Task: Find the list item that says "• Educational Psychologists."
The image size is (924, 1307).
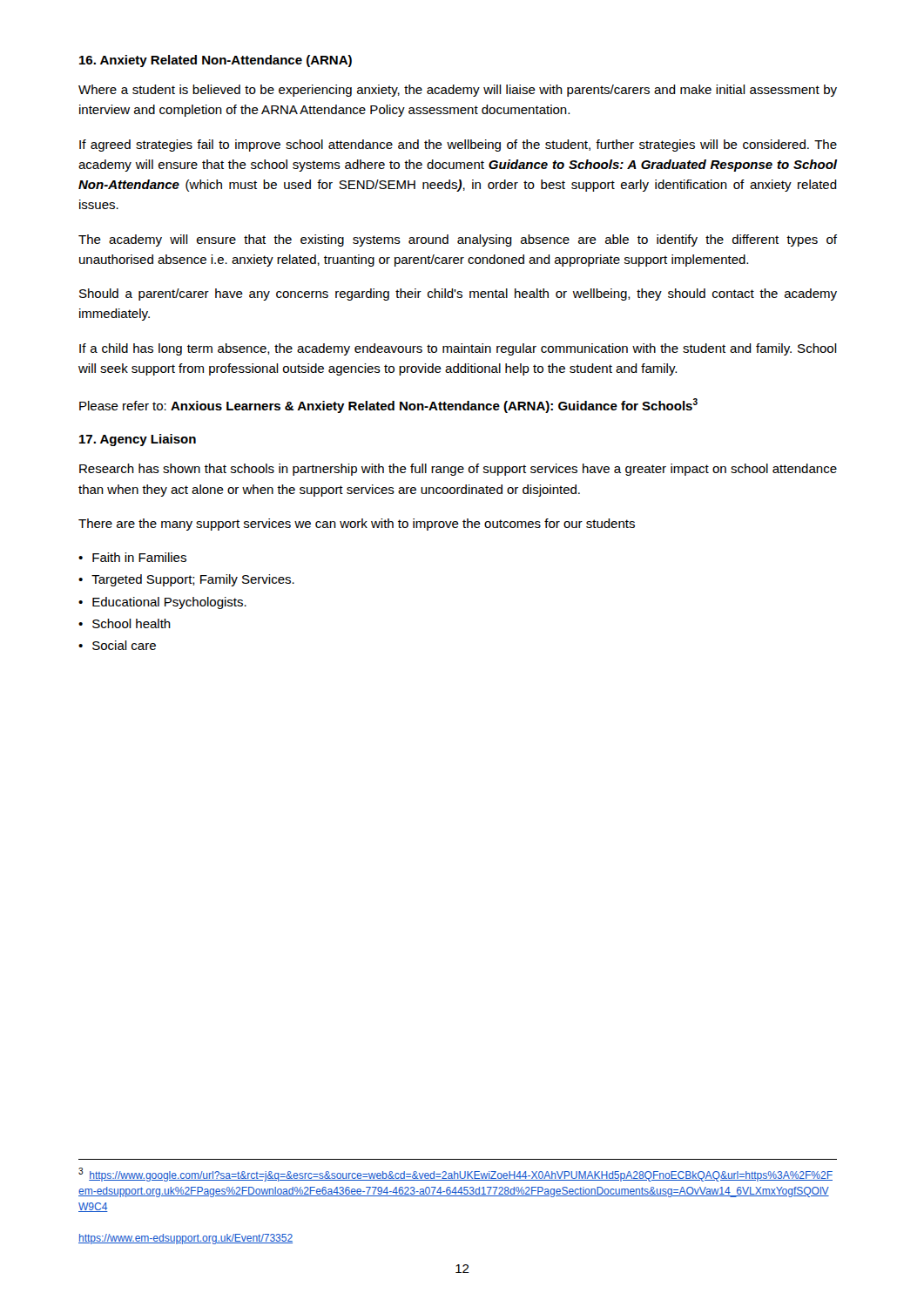Action: pyautogui.click(x=163, y=601)
